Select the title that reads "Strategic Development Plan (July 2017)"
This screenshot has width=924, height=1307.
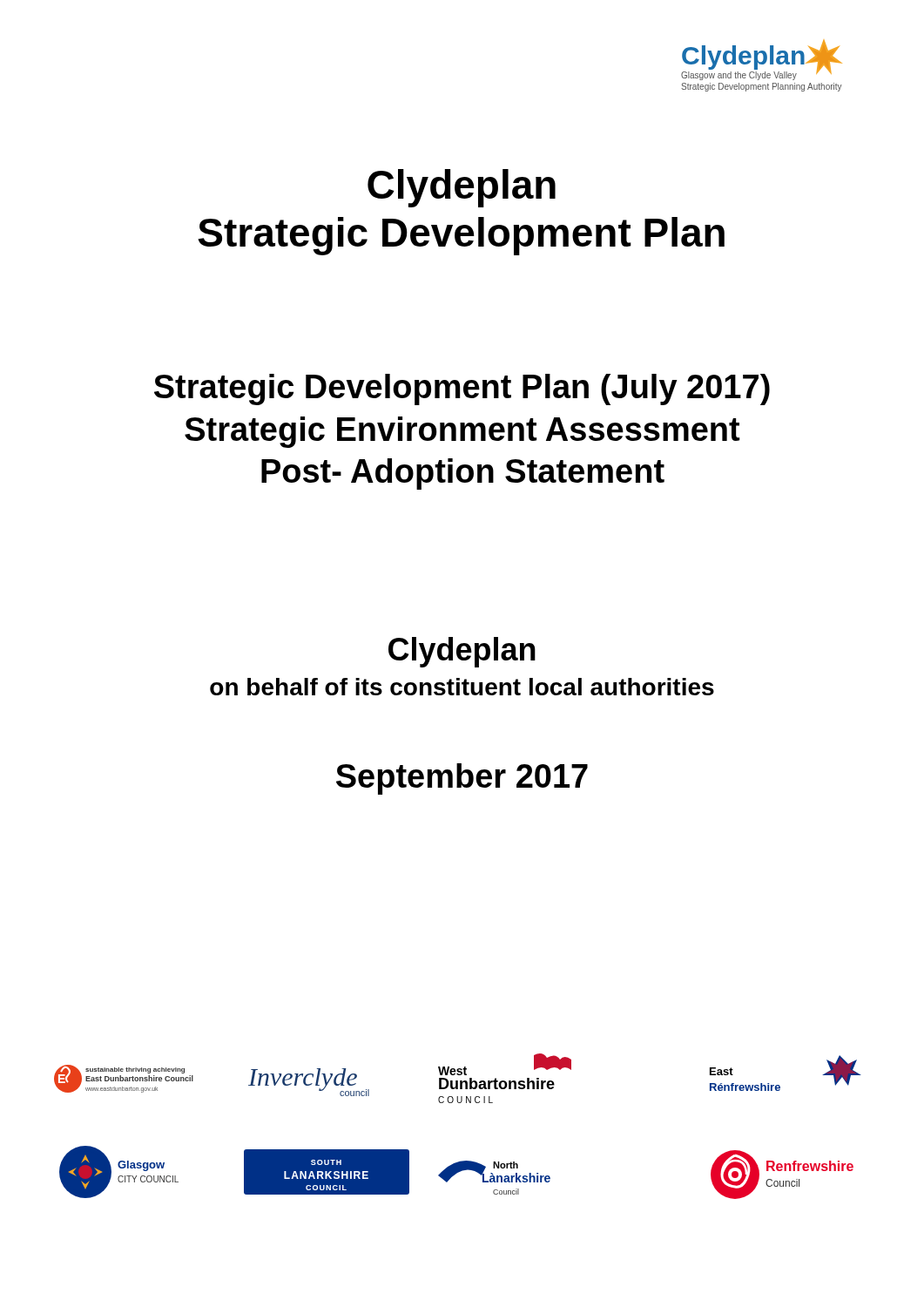point(462,429)
